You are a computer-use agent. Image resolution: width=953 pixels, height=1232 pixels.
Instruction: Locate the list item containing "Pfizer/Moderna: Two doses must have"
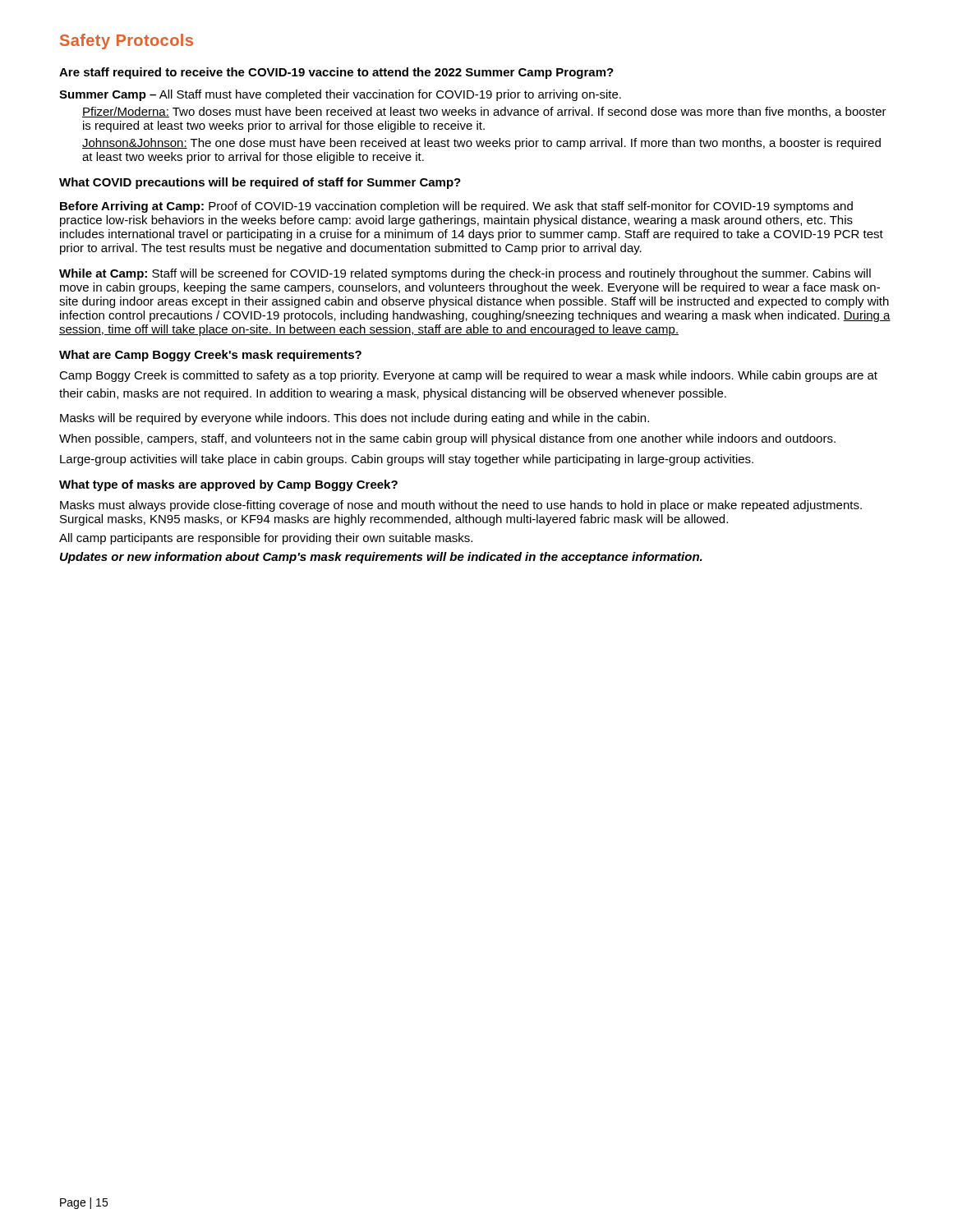coord(488,118)
